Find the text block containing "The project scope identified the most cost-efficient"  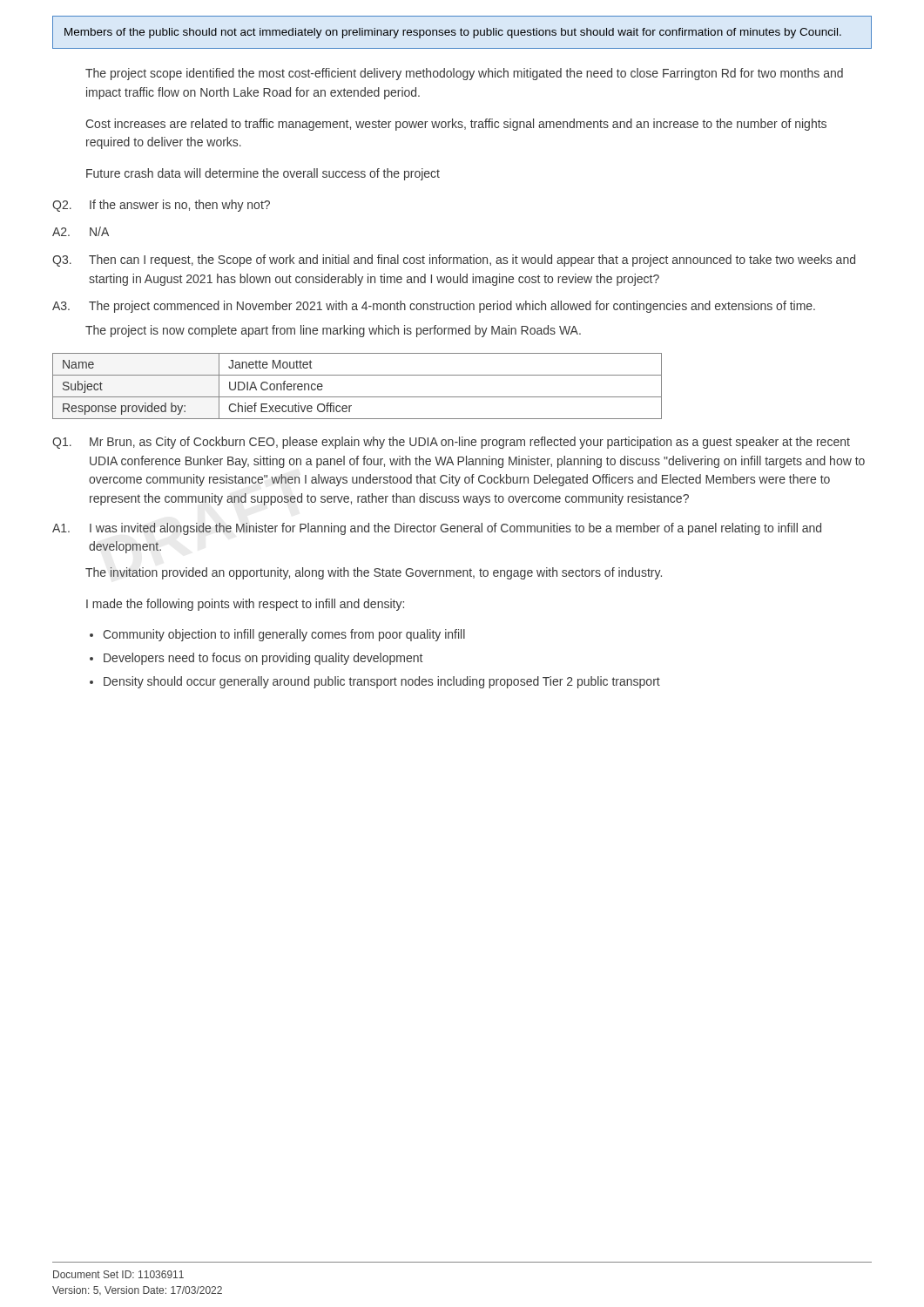(464, 83)
